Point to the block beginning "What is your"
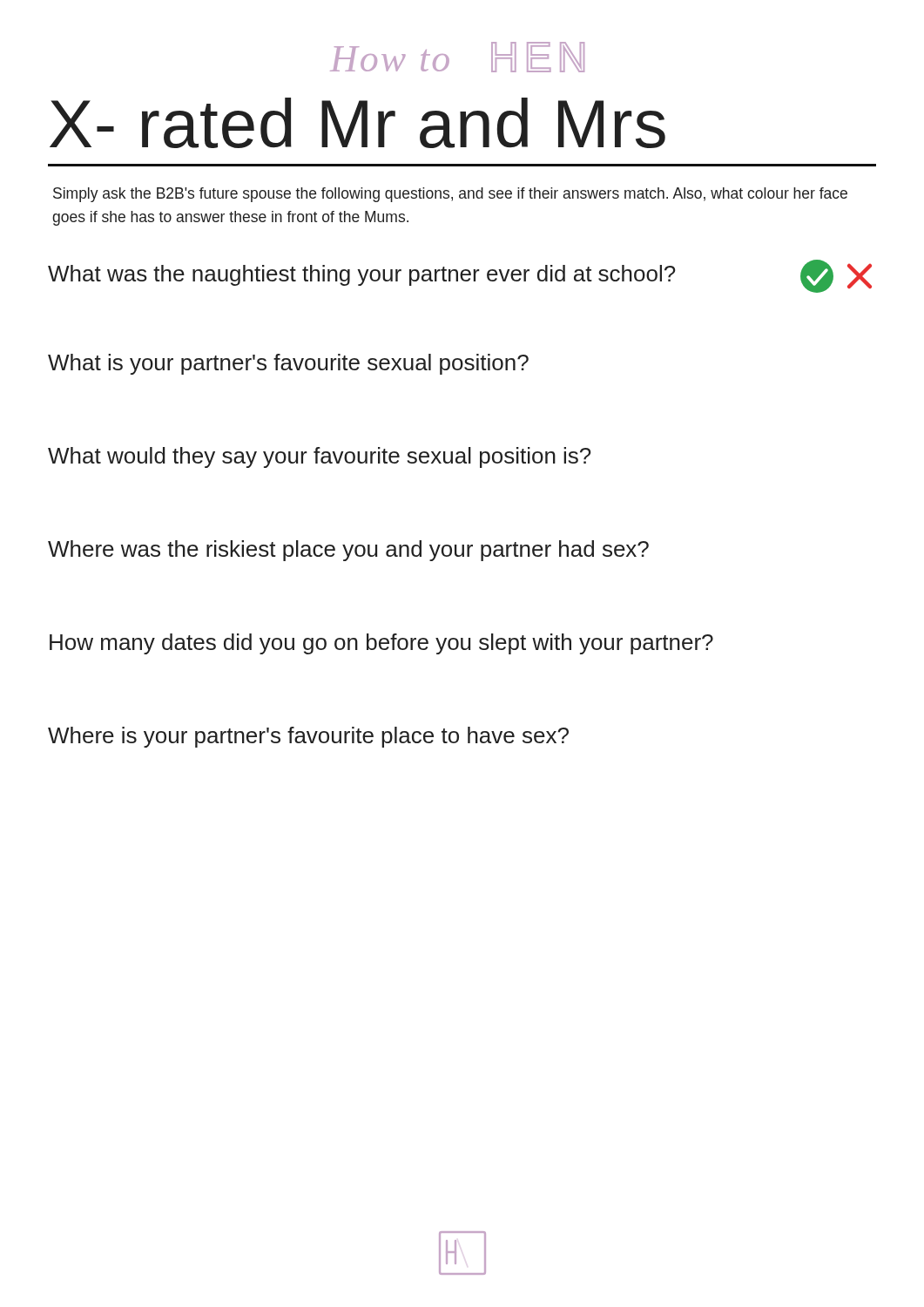 (x=462, y=363)
